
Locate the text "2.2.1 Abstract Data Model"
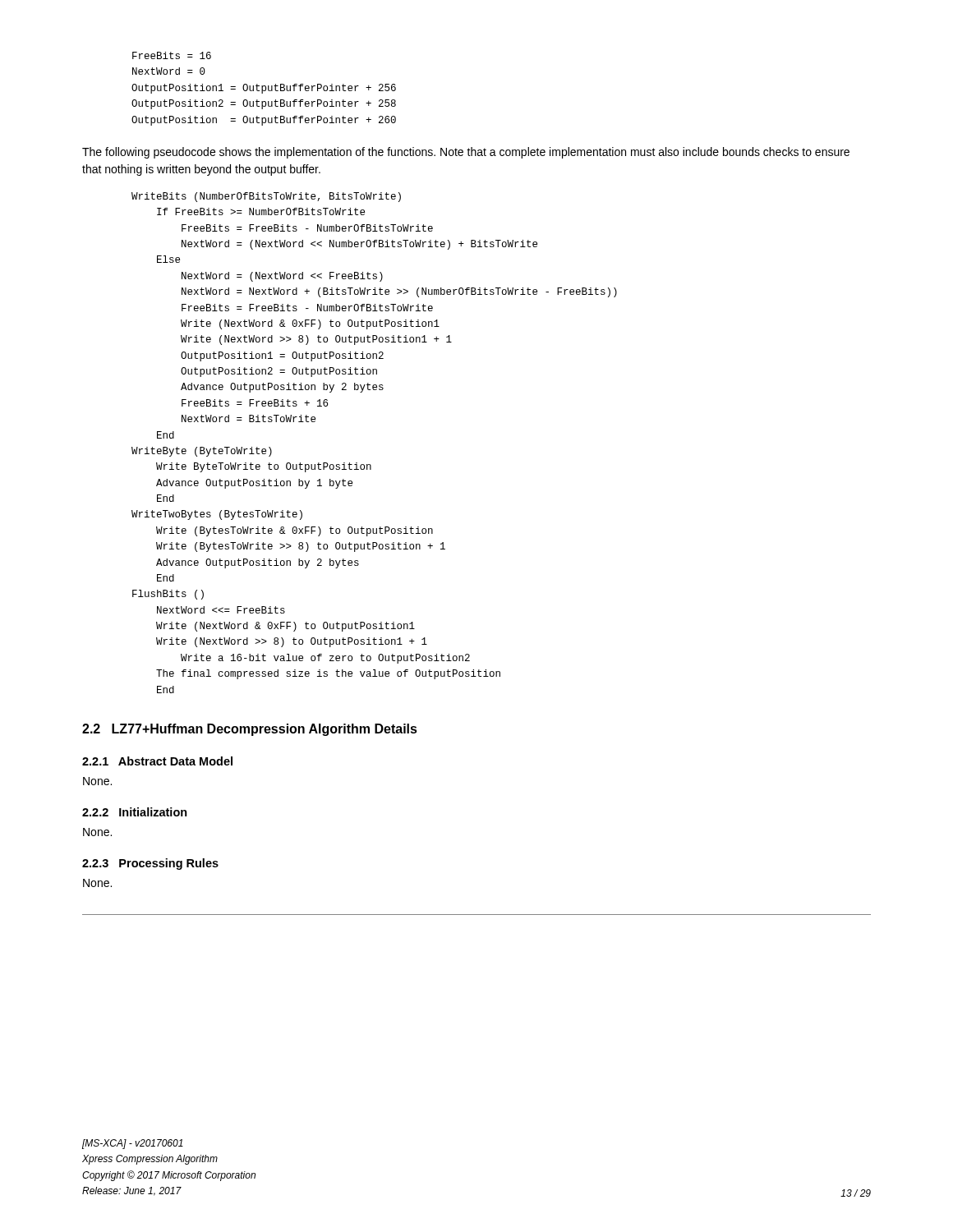pos(158,761)
